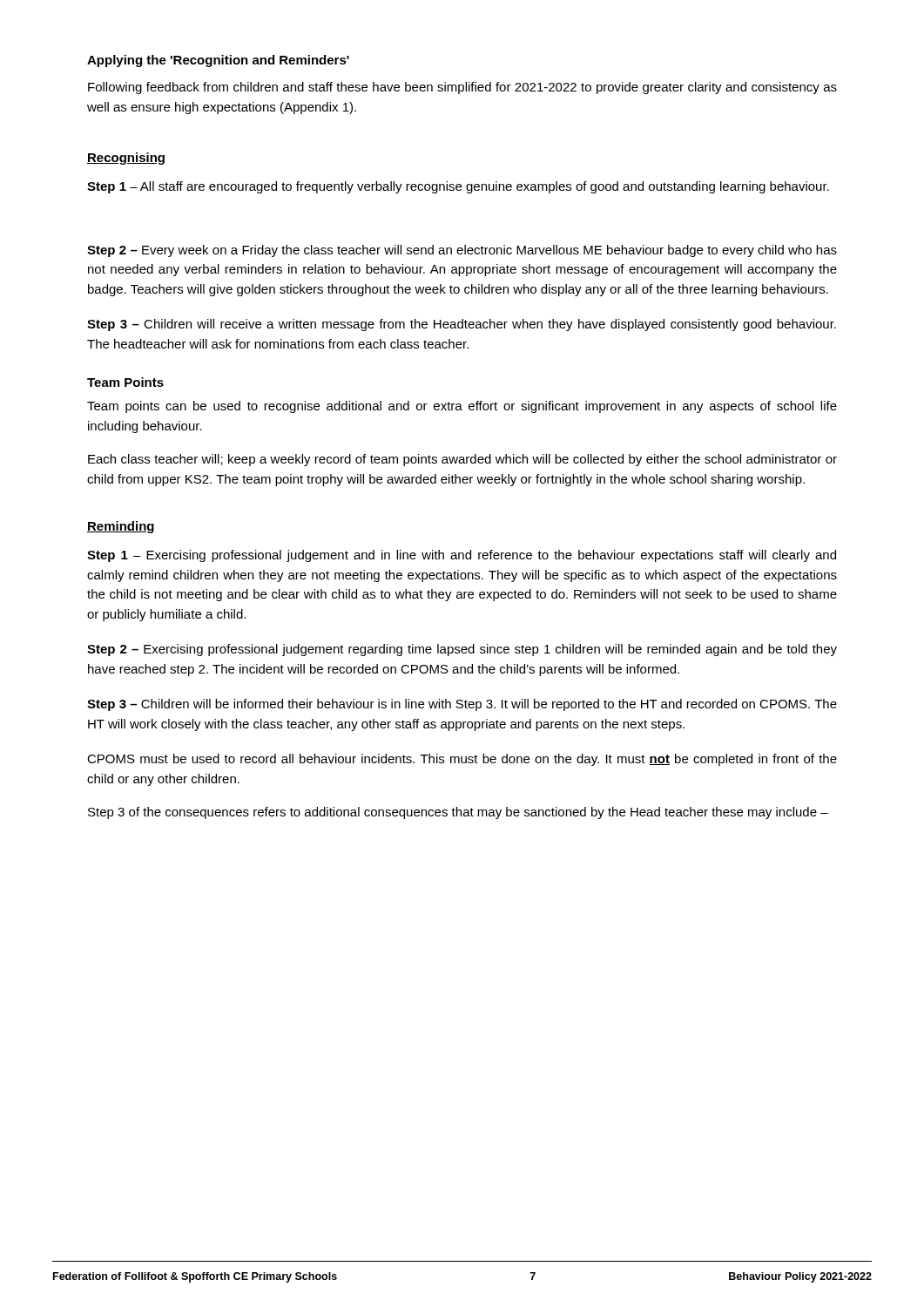Click on the element starting "Applying the 'Recognition and Reminders'"
Viewport: 924px width, 1307px height.
pos(218,60)
